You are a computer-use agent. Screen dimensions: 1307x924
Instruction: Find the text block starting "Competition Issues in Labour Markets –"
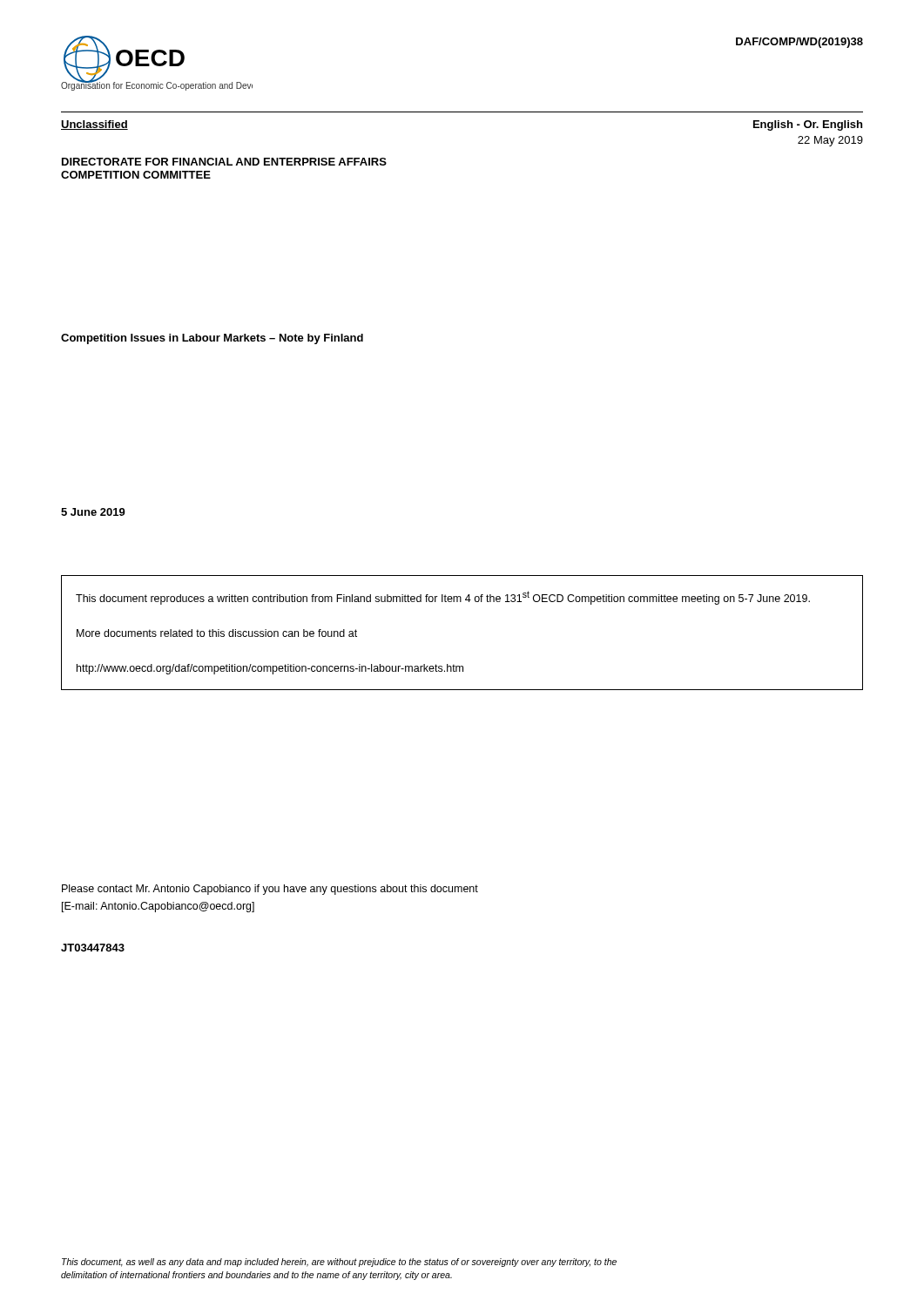[x=212, y=338]
